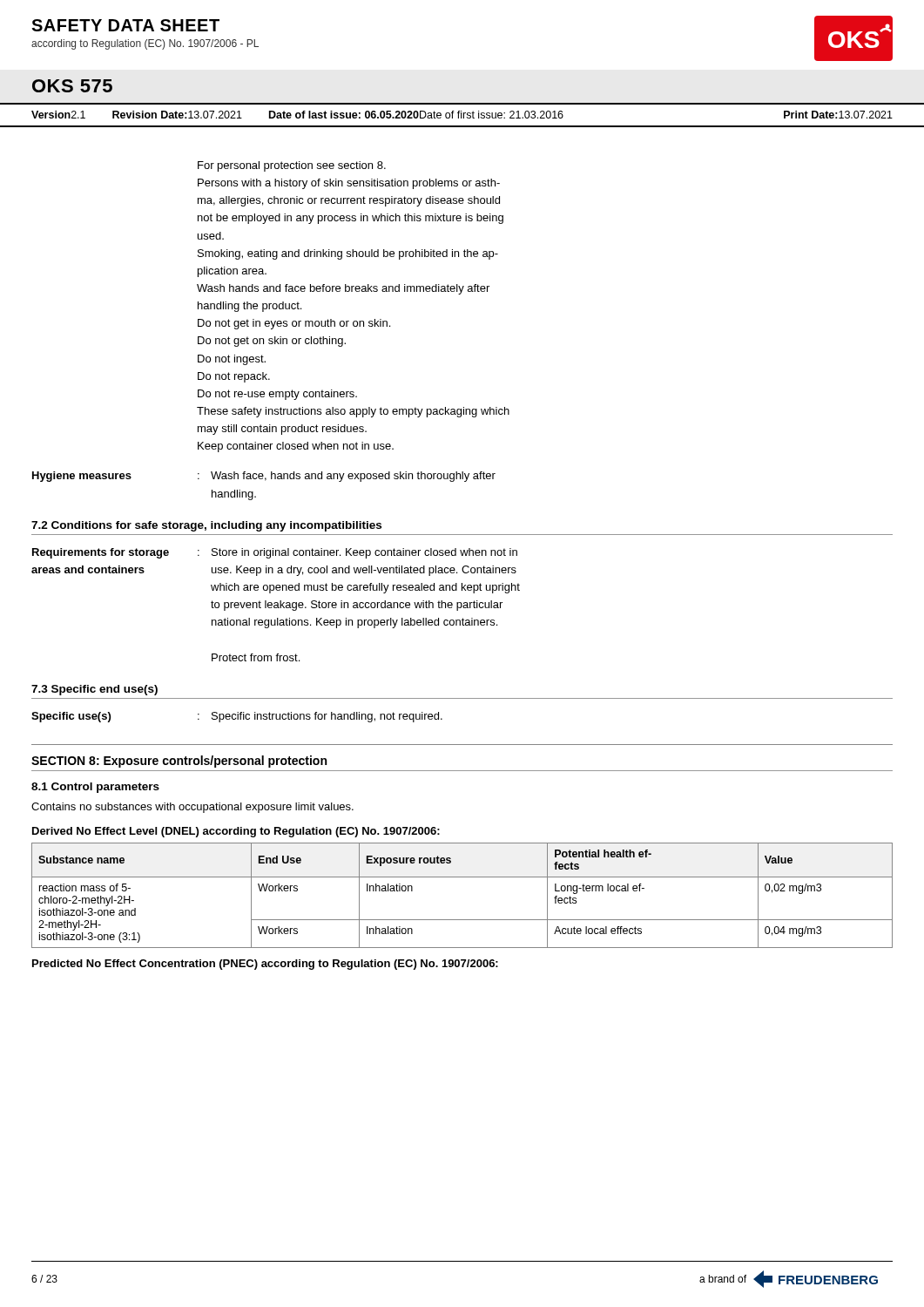Screen dimensions: 1307x924
Task: Select the caption containing "Derived No Effect Level (DNEL) according to Regulation"
Action: pyautogui.click(x=236, y=831)
